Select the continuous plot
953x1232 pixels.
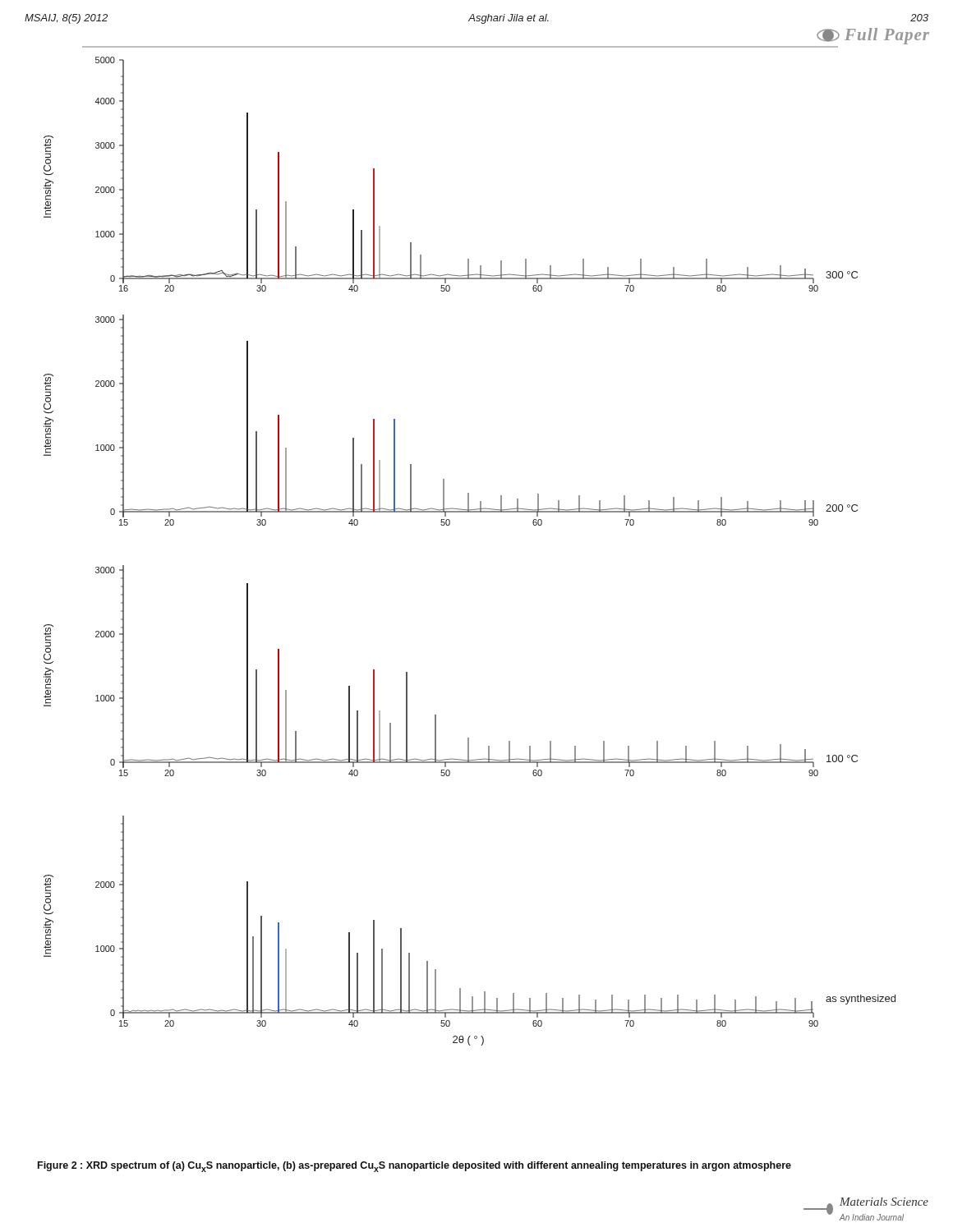pos(476,593)
